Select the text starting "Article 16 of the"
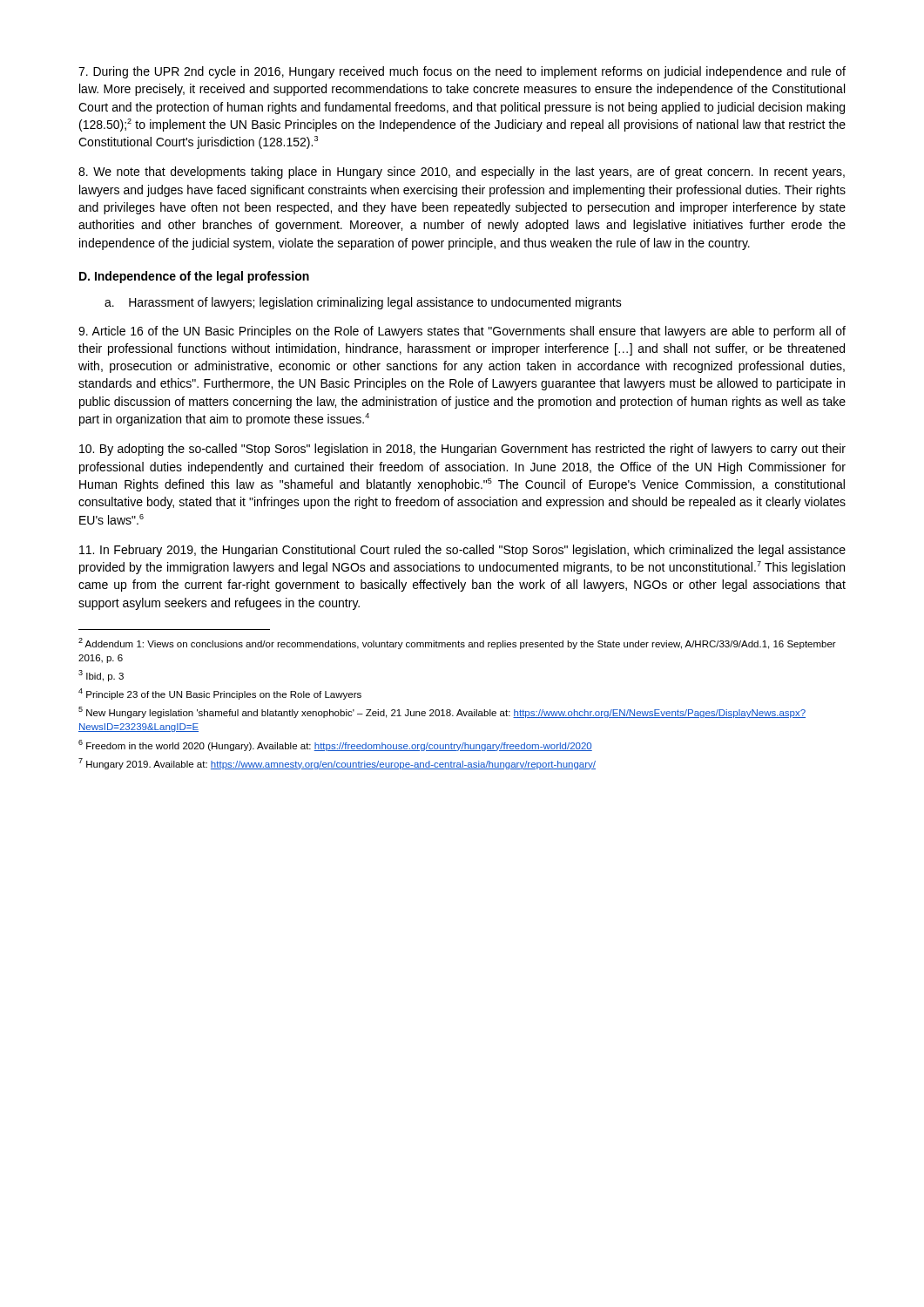The width and height of the screenshot is (924, 1307). pos(462,375)
